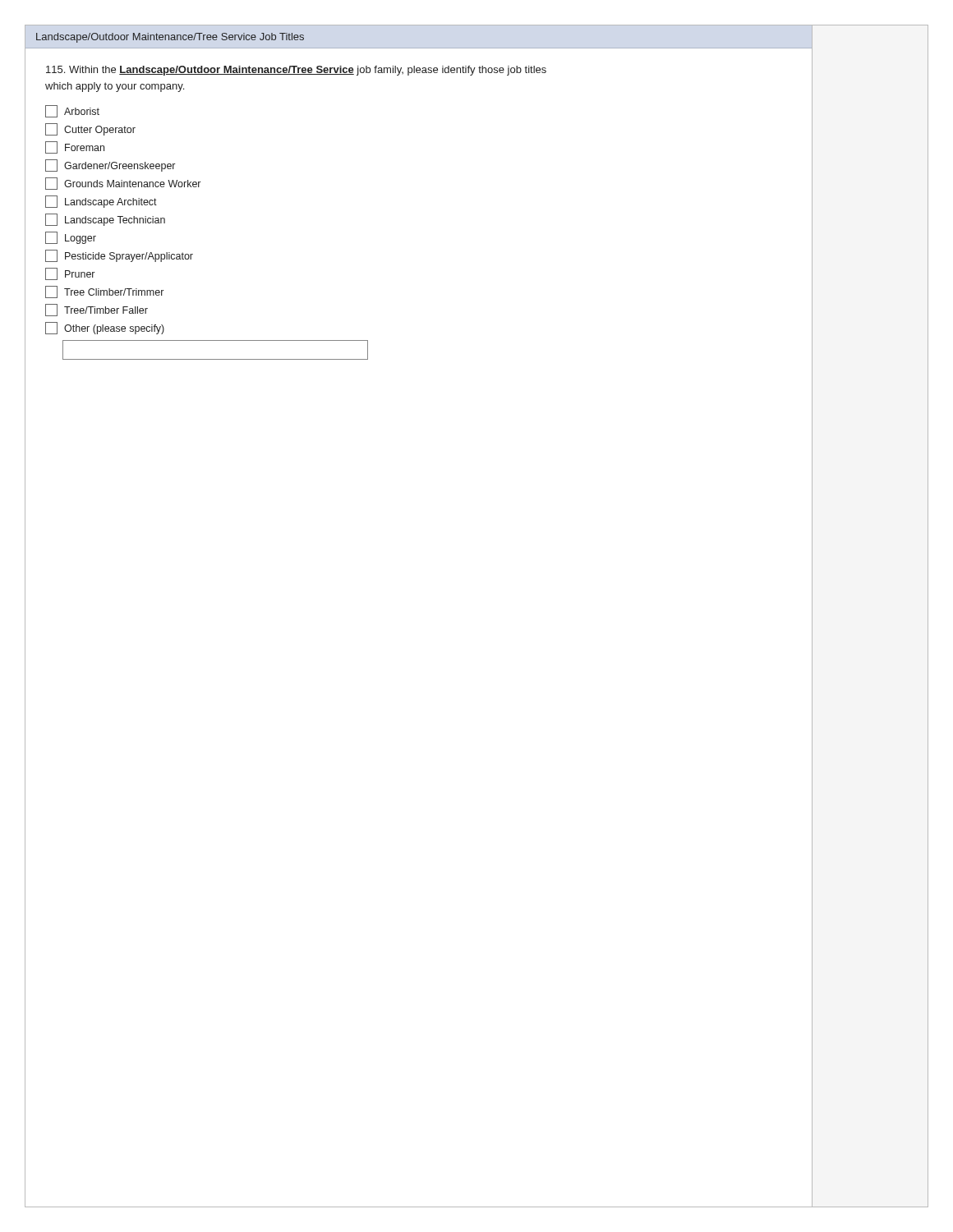
Task: Find the list item that says "Tree Climber/Trimmer"
Action: point(104,292)
